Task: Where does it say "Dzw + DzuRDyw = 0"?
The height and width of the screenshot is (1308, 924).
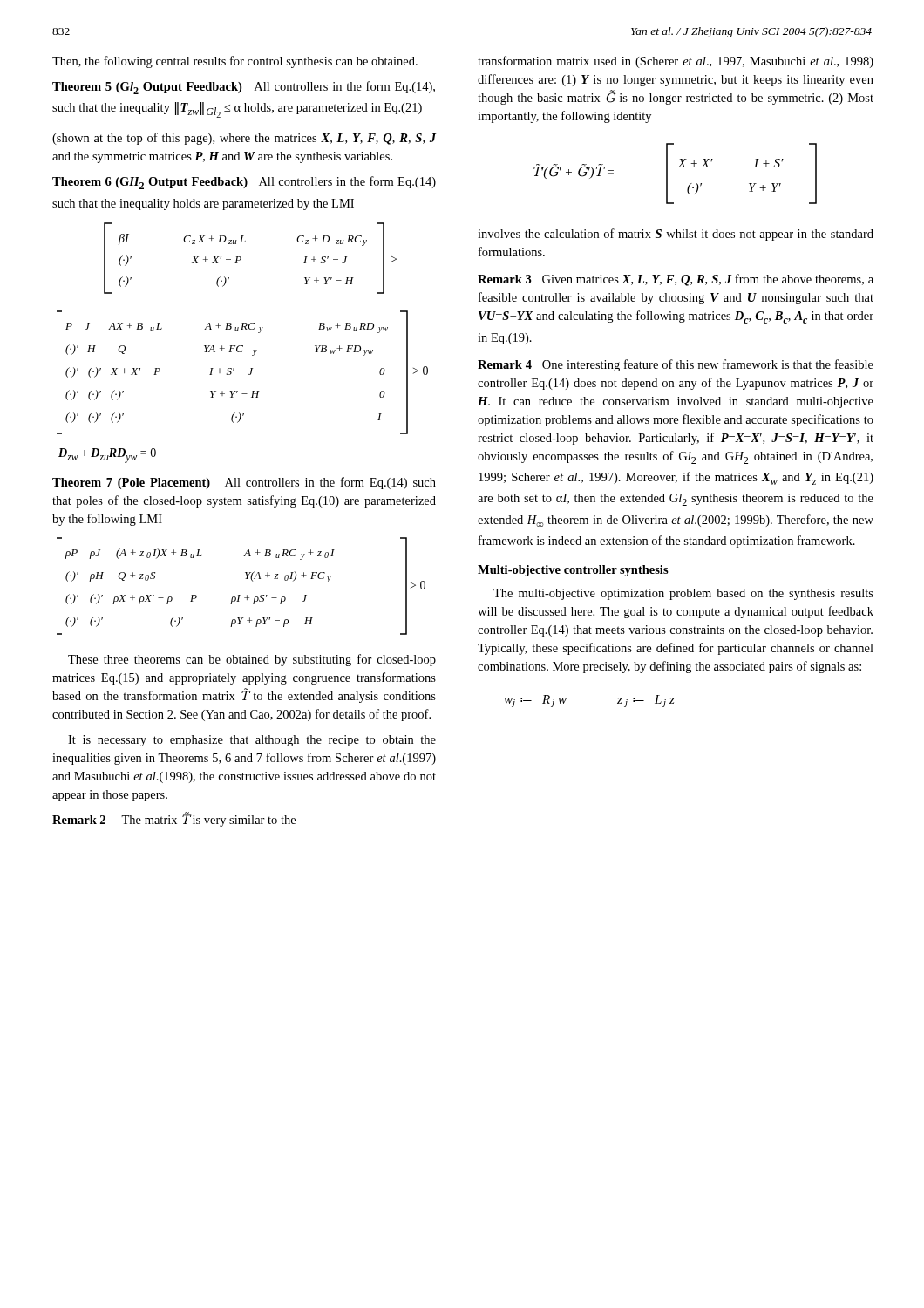Action: 104,454
